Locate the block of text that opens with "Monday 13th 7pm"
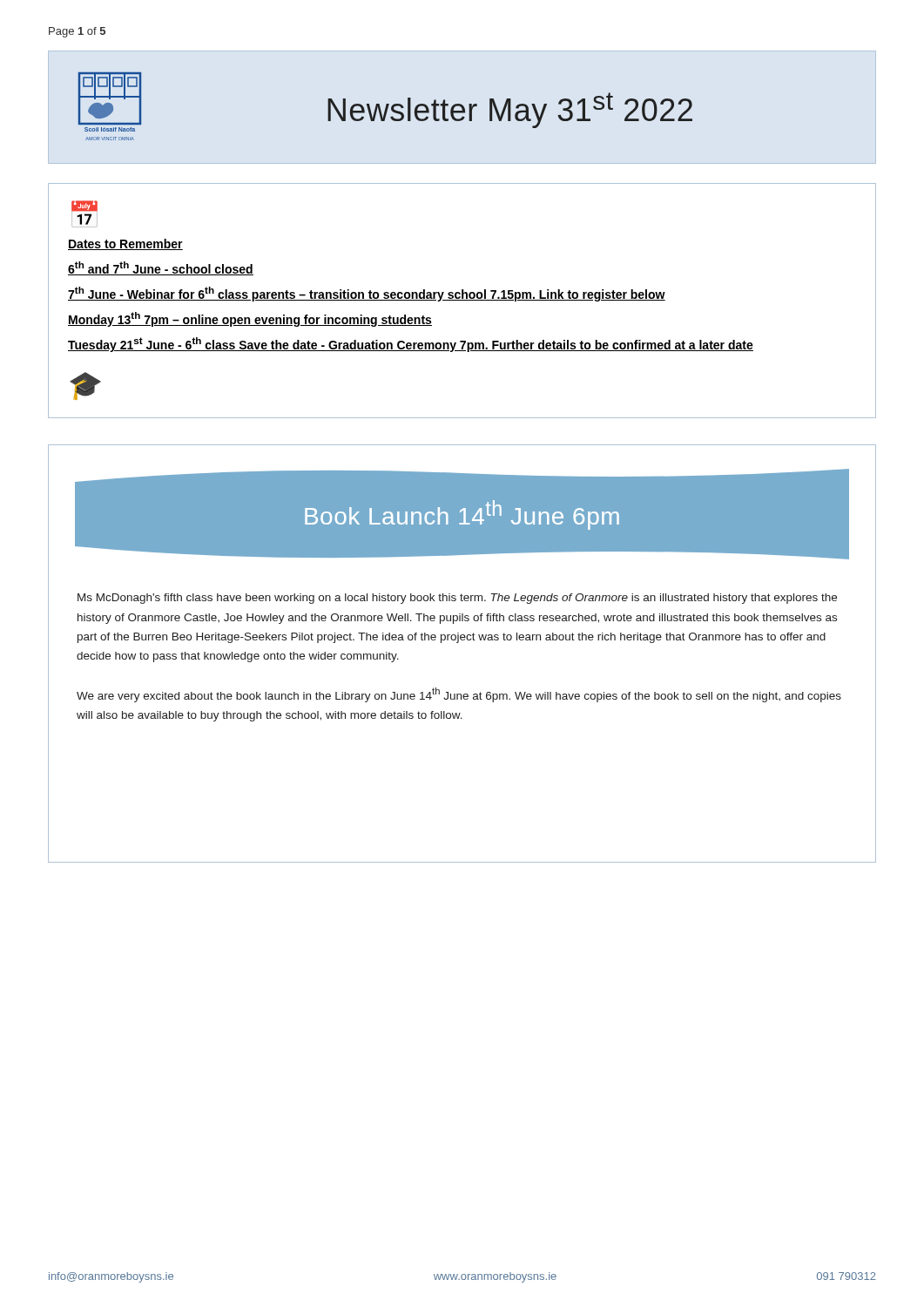 coord(250,318)
